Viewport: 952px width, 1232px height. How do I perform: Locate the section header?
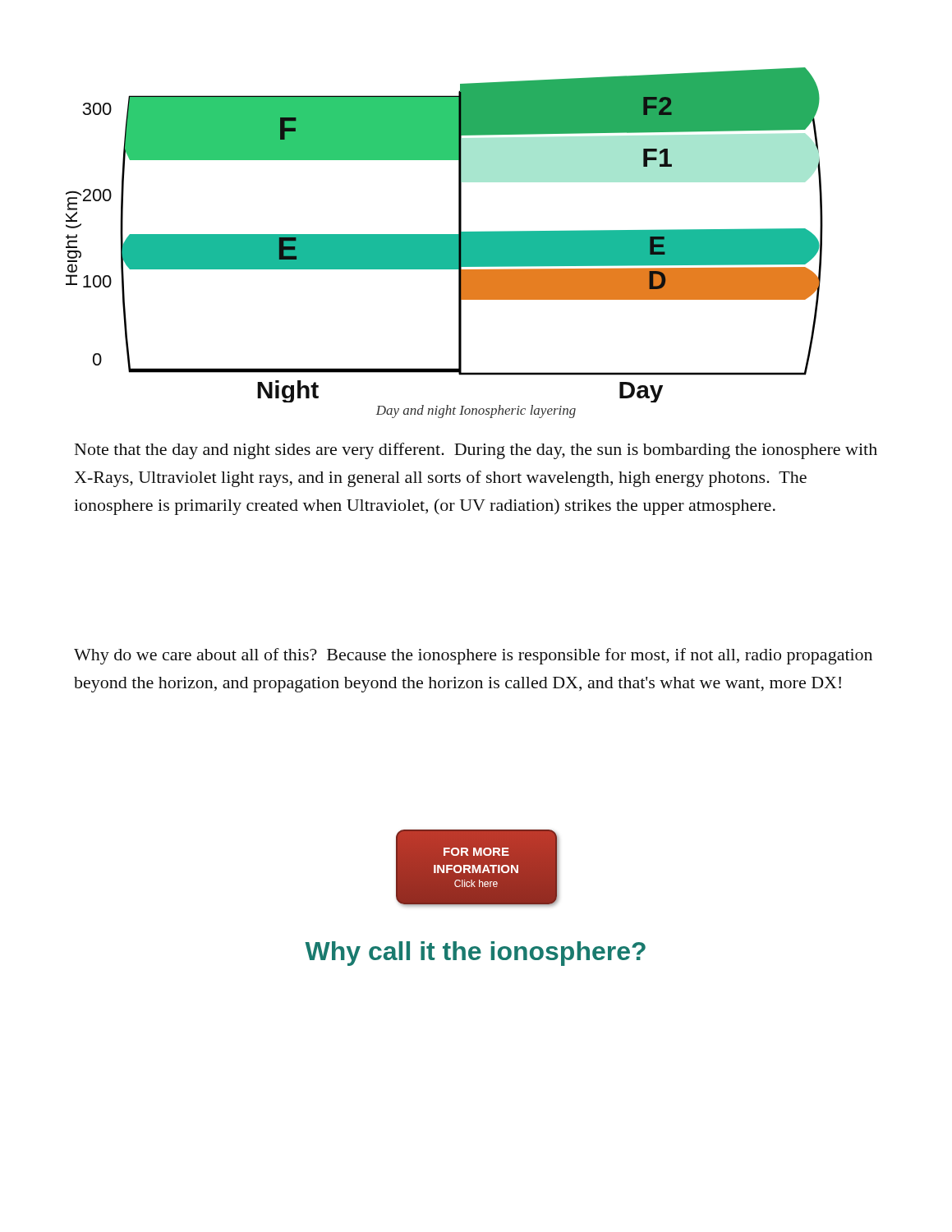[476, 952]
